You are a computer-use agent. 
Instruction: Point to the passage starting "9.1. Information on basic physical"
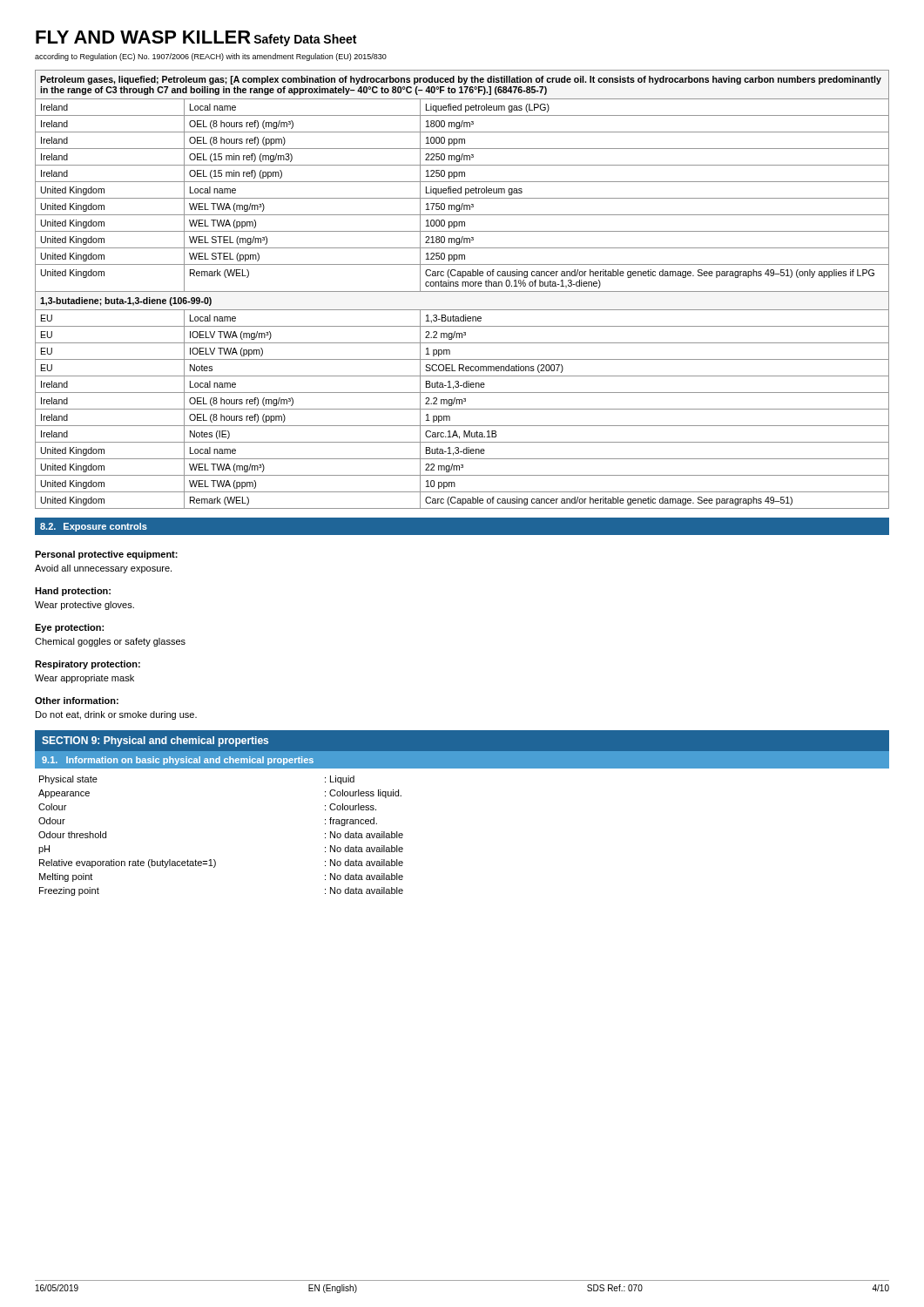coord(462,760)
